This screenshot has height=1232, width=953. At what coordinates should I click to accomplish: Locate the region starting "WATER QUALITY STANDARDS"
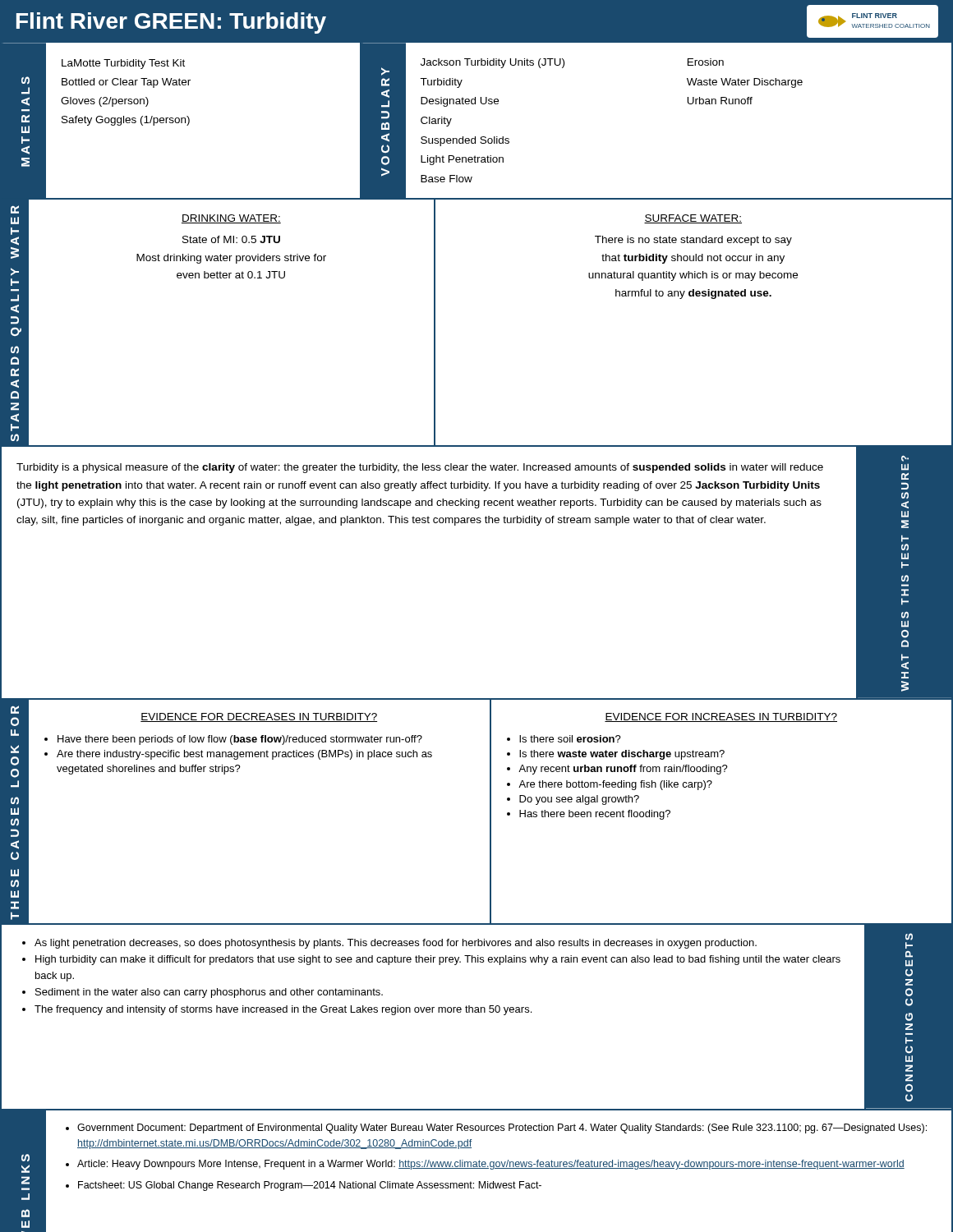click(14, 323)
